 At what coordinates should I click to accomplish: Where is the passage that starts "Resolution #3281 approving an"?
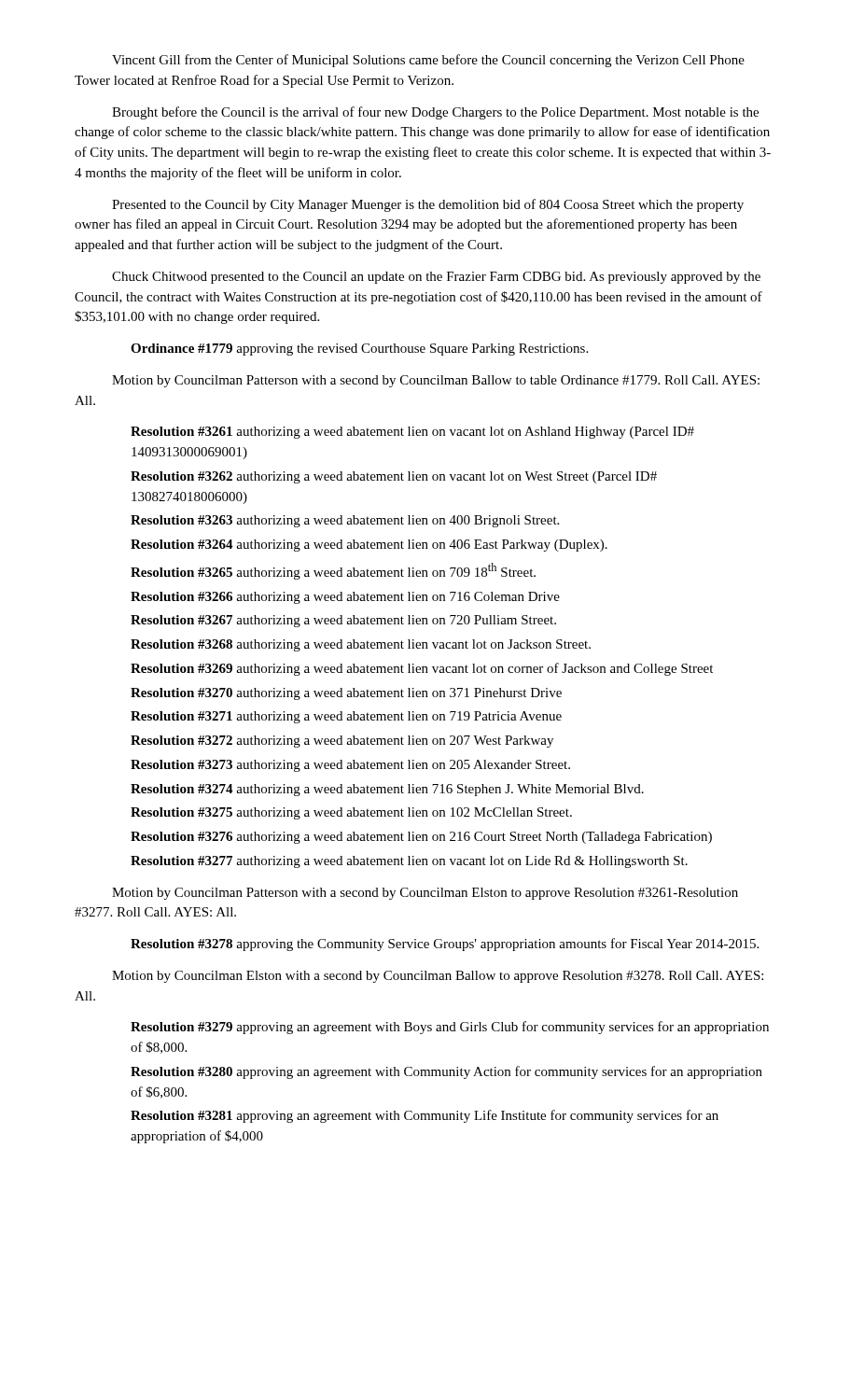[x=425, y=1126]
